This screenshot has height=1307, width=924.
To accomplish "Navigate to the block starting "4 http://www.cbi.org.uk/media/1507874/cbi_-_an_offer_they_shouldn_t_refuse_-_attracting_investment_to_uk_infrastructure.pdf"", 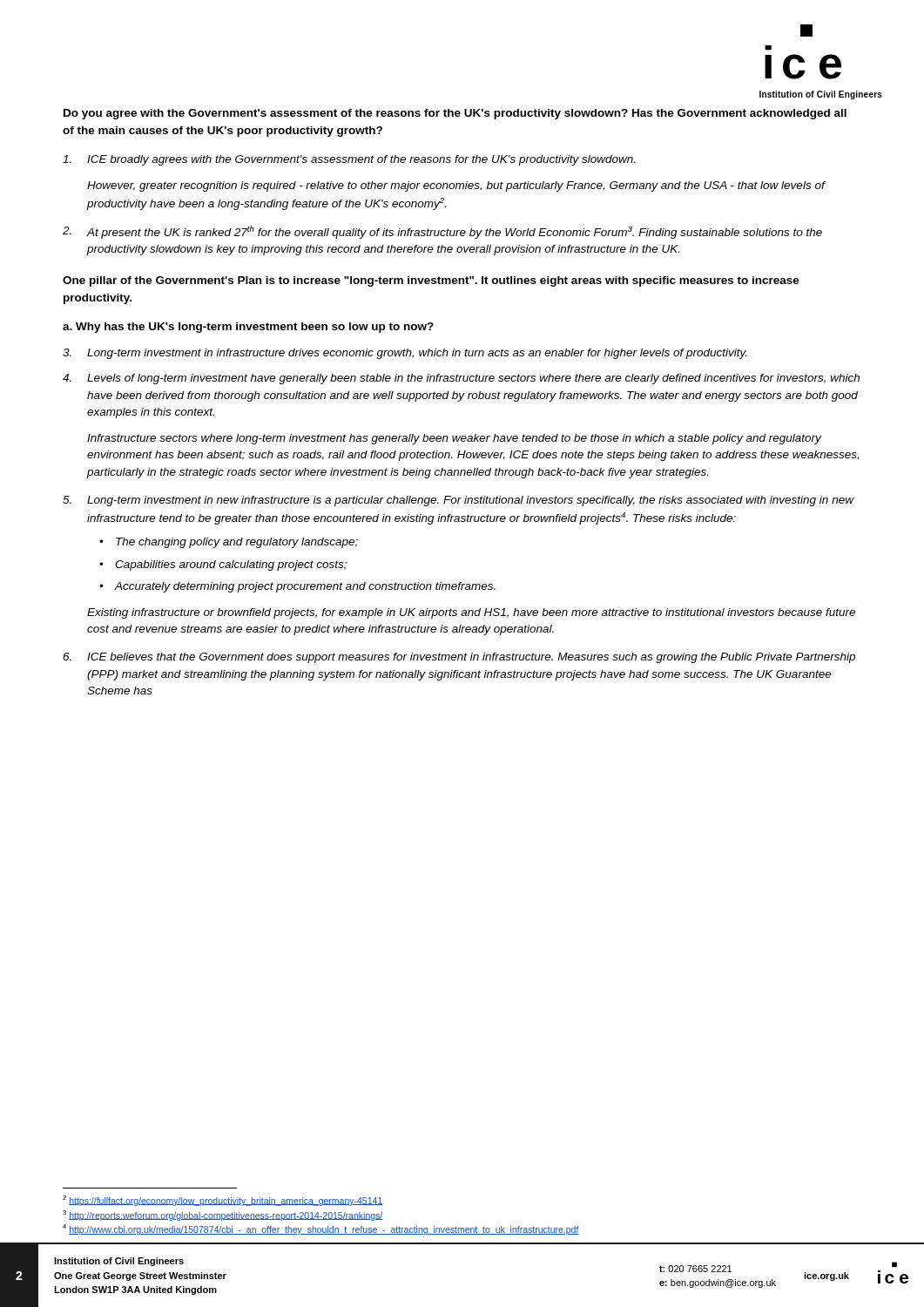I will click(x=321, y=1229).
